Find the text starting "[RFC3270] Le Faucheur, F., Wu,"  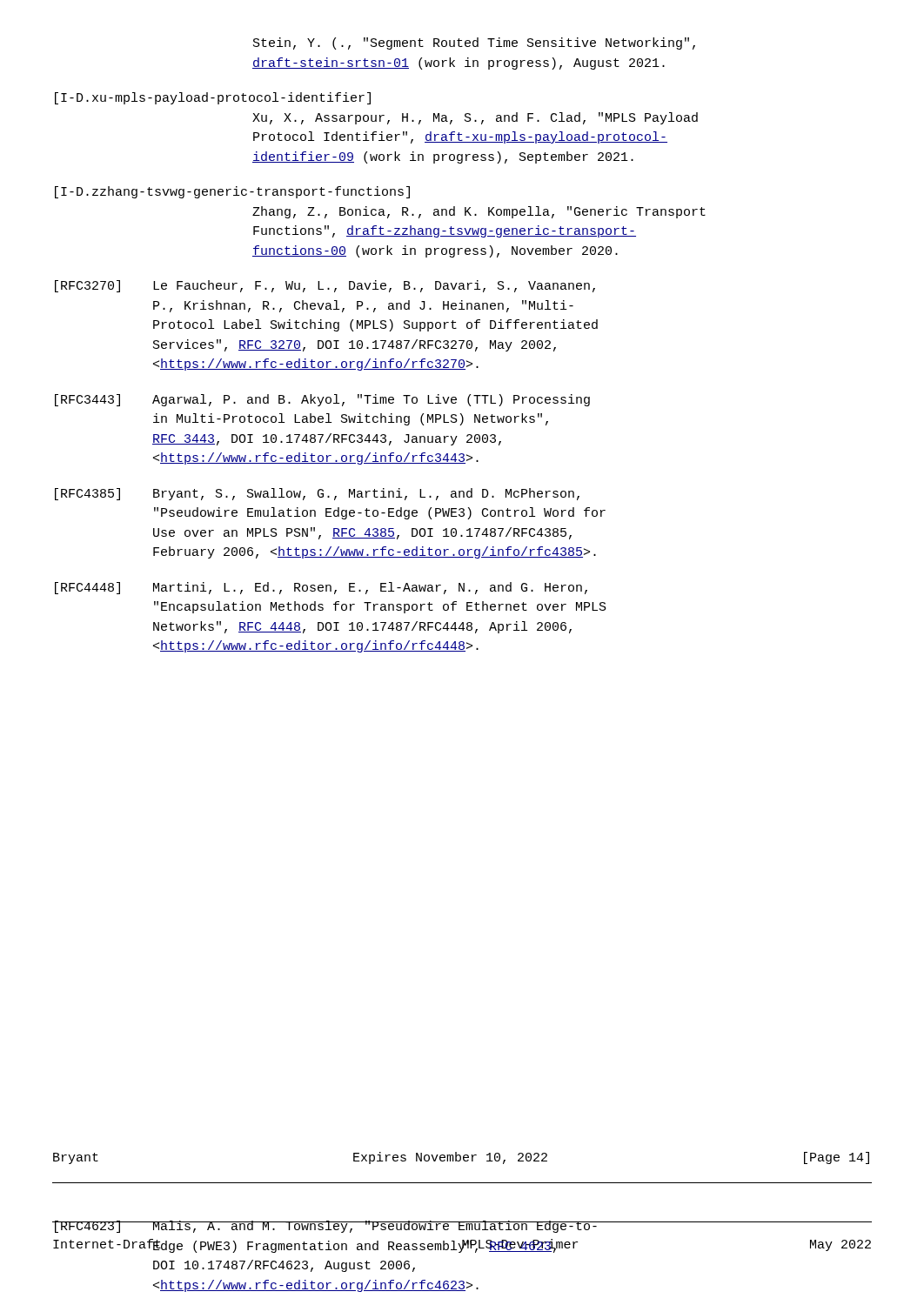462,327
